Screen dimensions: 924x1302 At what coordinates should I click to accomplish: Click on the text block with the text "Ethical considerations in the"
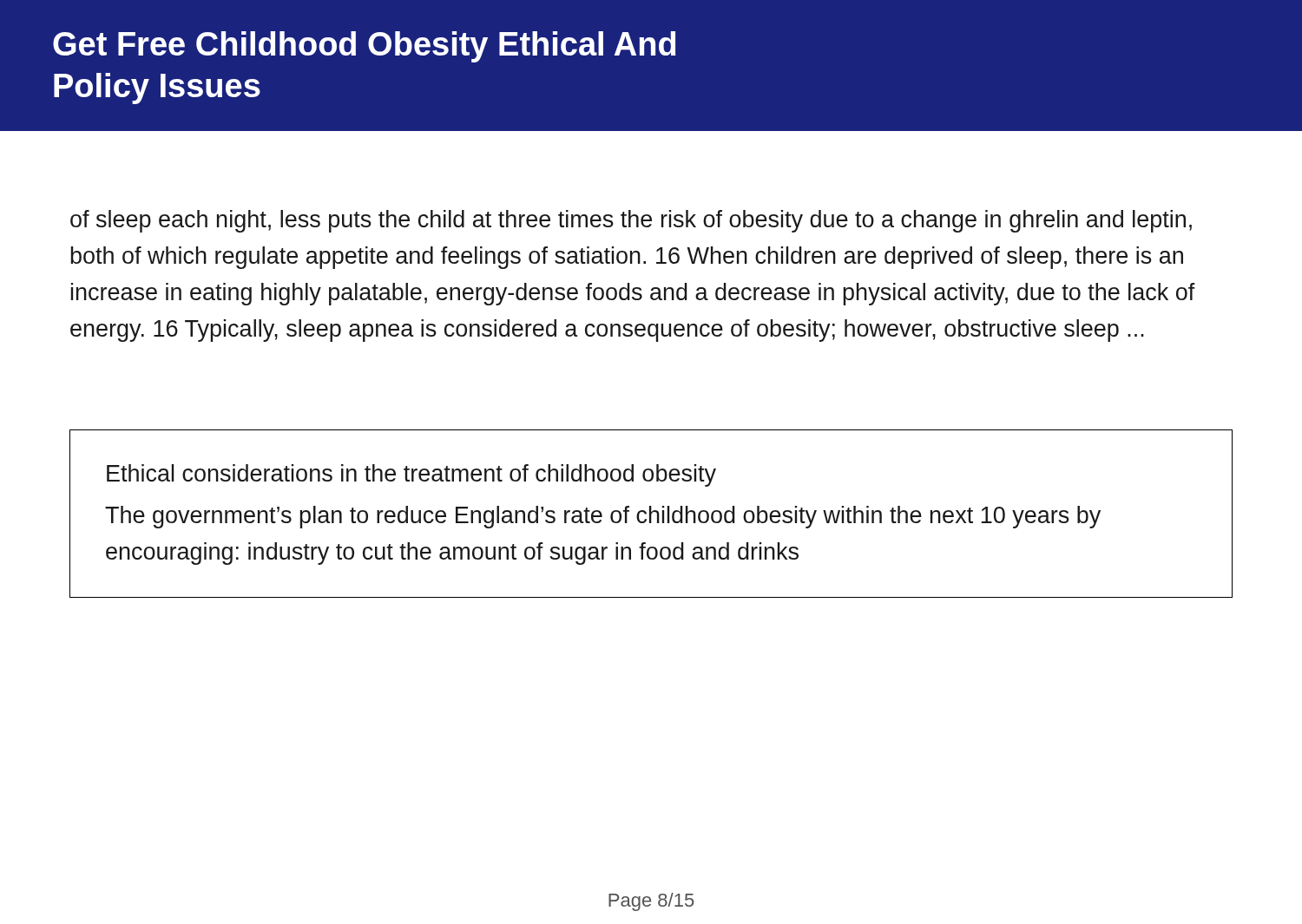coord(651,514)
